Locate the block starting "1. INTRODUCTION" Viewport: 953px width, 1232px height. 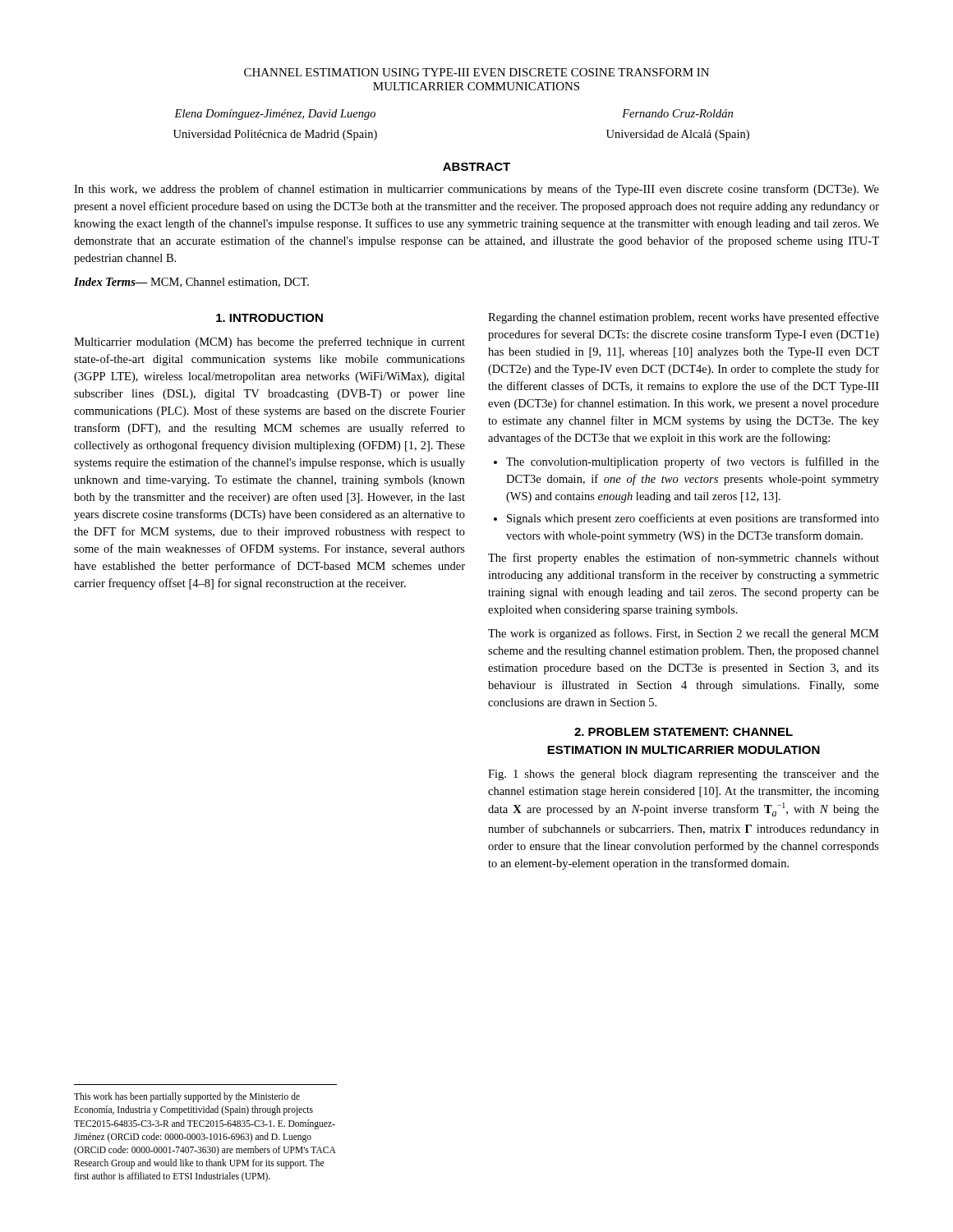pyautogui.click(x=269, y=318)
